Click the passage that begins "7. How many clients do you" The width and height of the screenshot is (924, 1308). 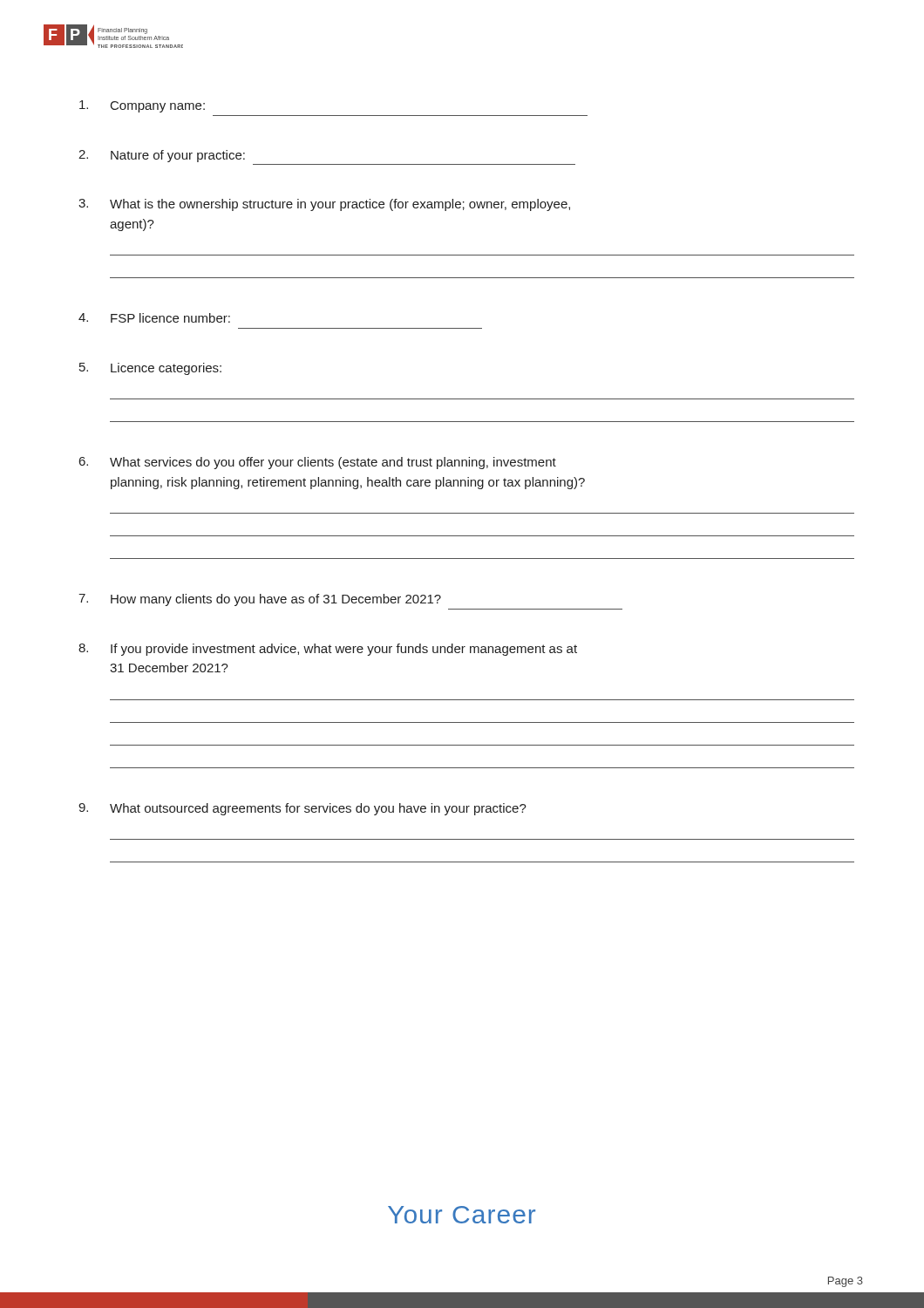(x=466, y=602)
